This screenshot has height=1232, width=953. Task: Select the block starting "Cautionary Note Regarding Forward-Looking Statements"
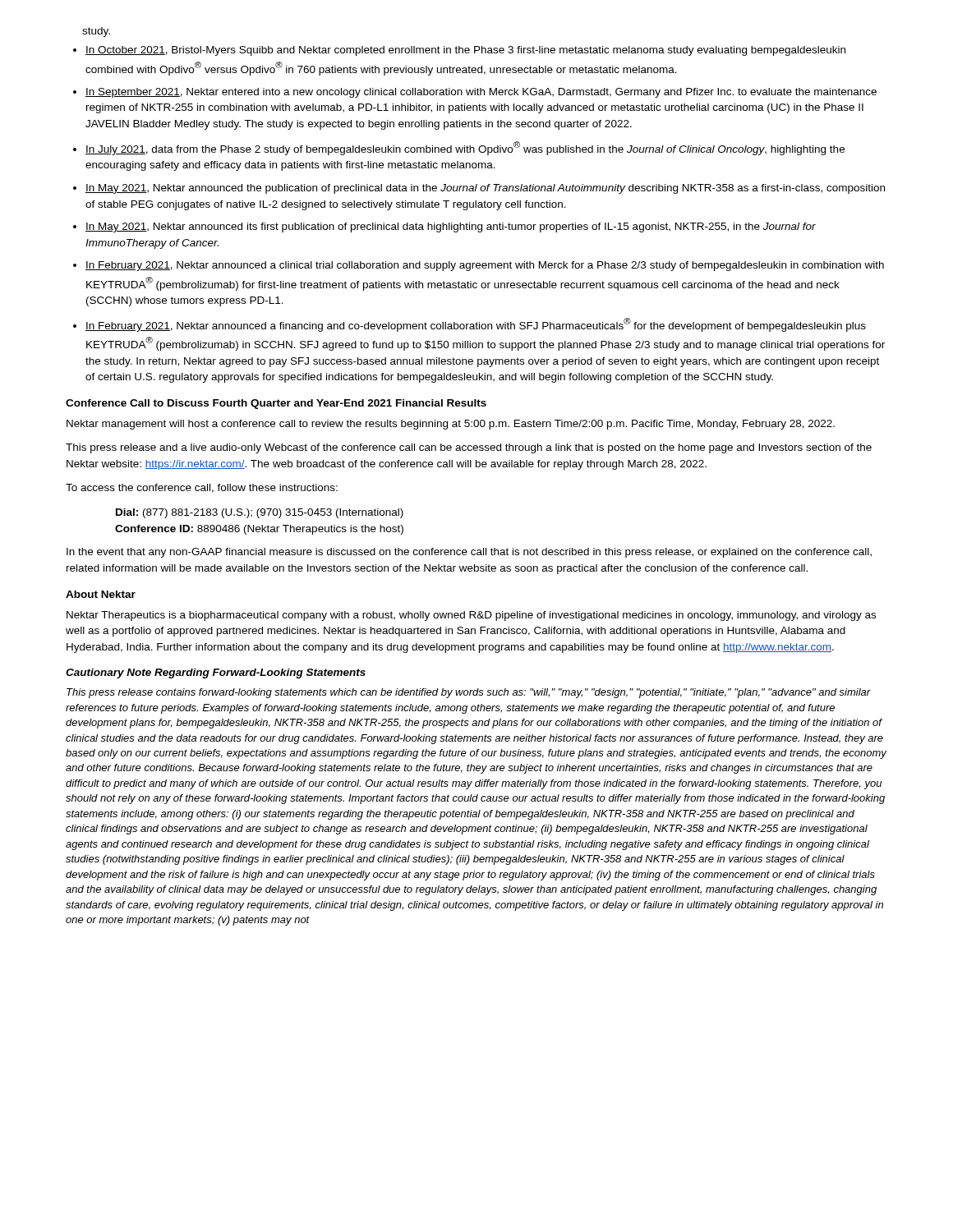click(216, 672)
